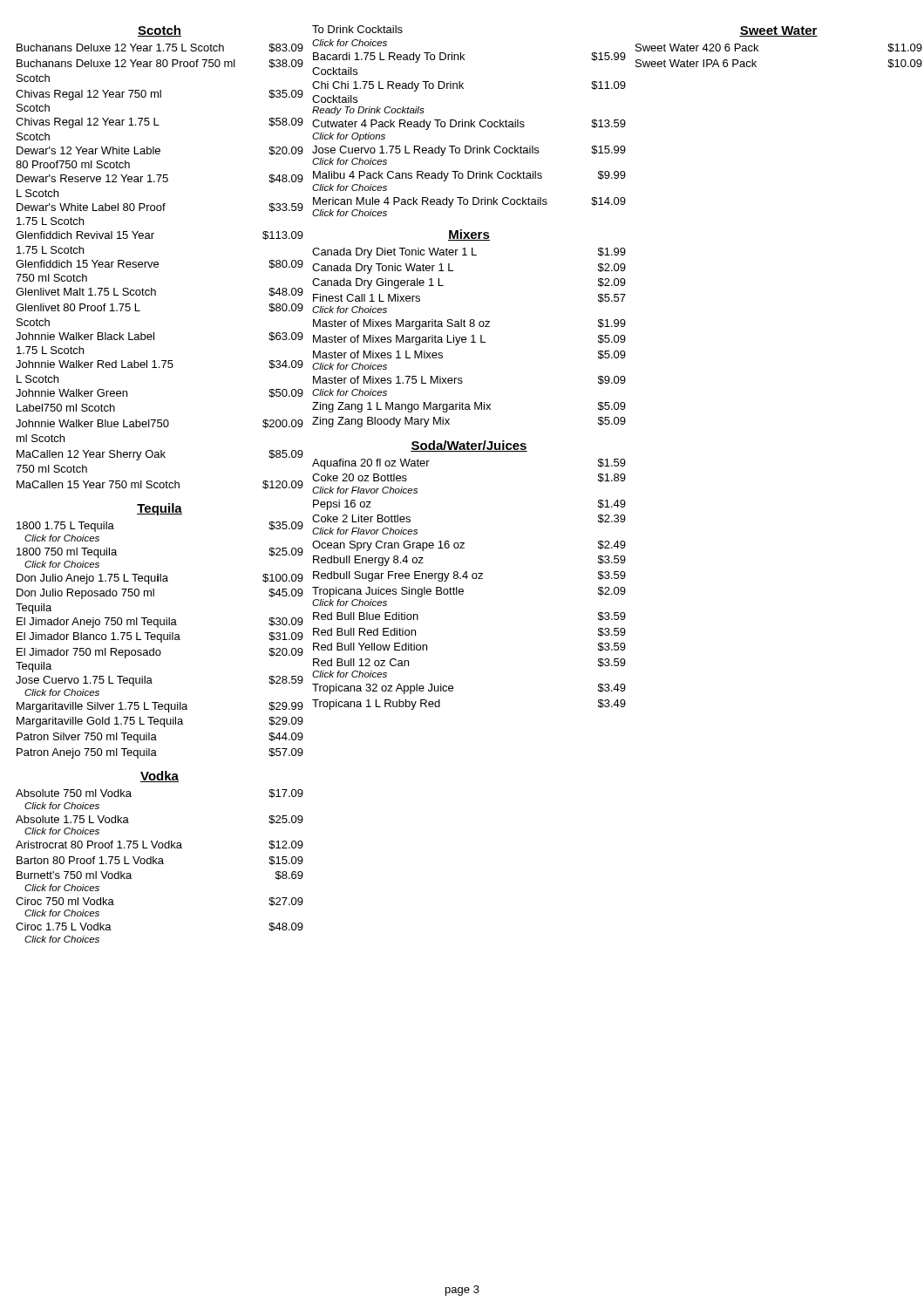This screenshot has width=924, height=1308.
Task: Locate the text "Johnnie Walker GreenLabel750 ml Scotch$50.09"
Action: (x=67, y=394)
